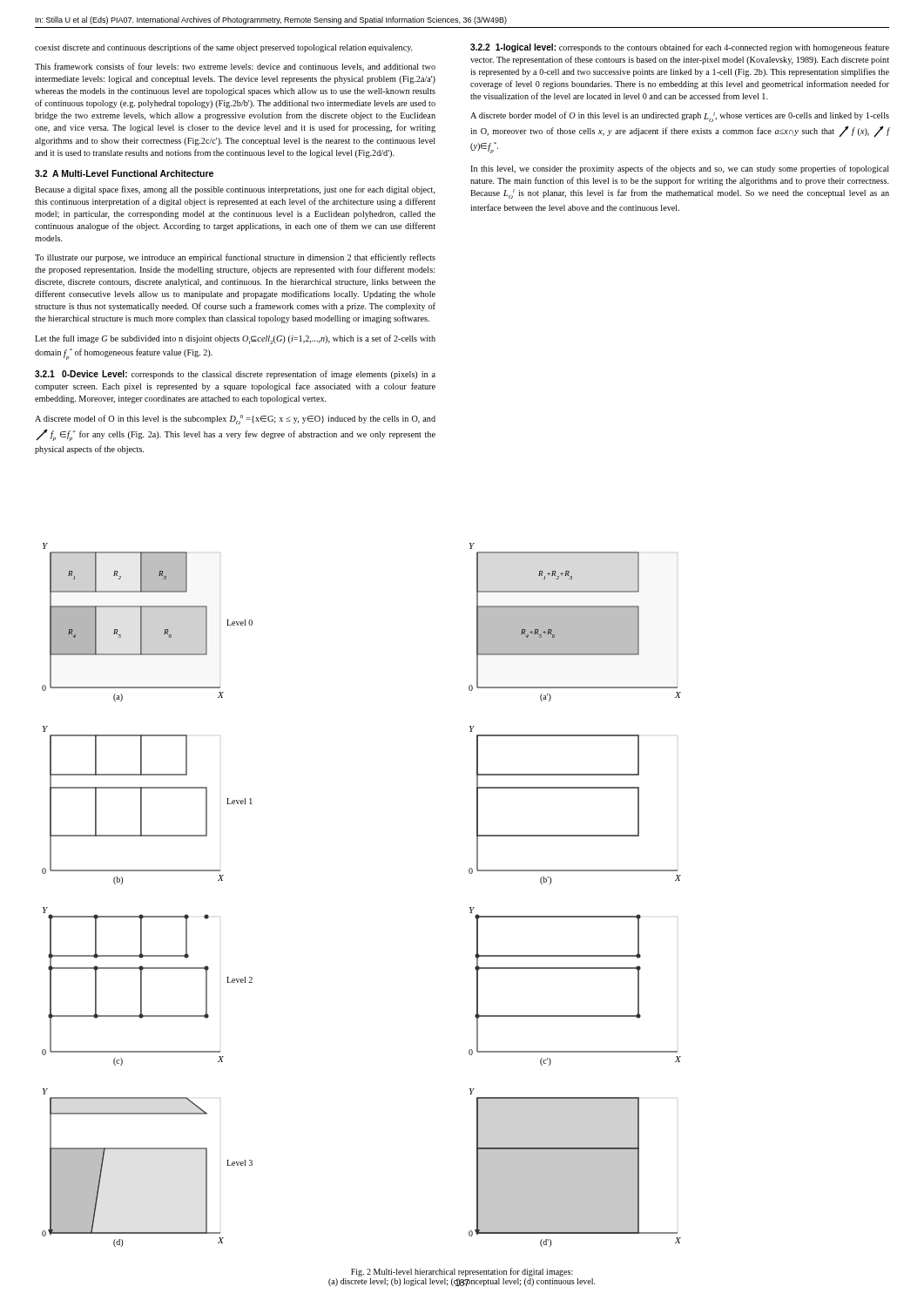This screenshot has width=924, height=1307.
Task: Click the passage that begins "coexist discrete and continuous descriptions of"
Action: (x=224, y=48)
